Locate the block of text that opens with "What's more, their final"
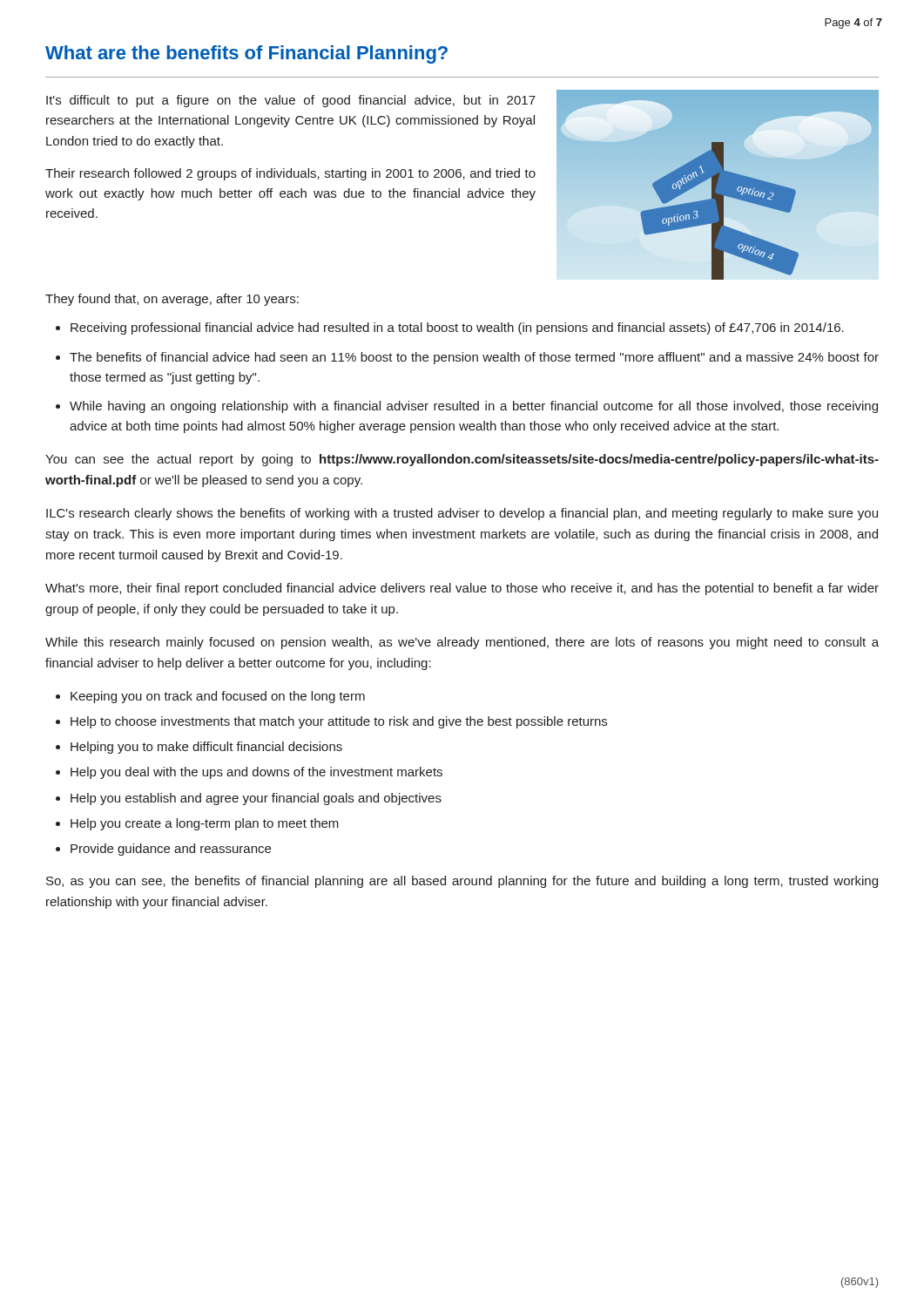Screen dimensions: 1307x924 coord(462,598)
